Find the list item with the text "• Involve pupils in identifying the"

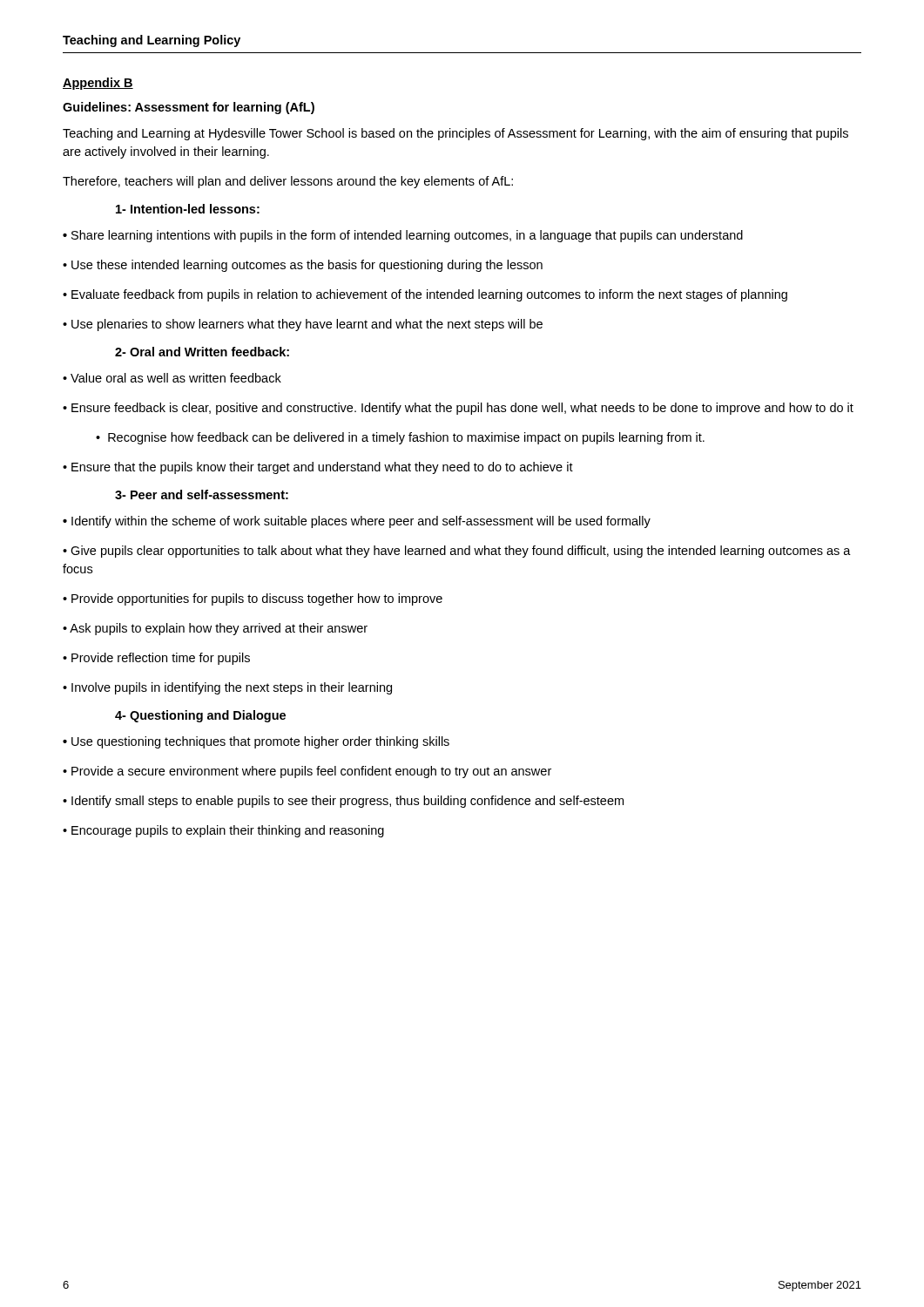228,688
